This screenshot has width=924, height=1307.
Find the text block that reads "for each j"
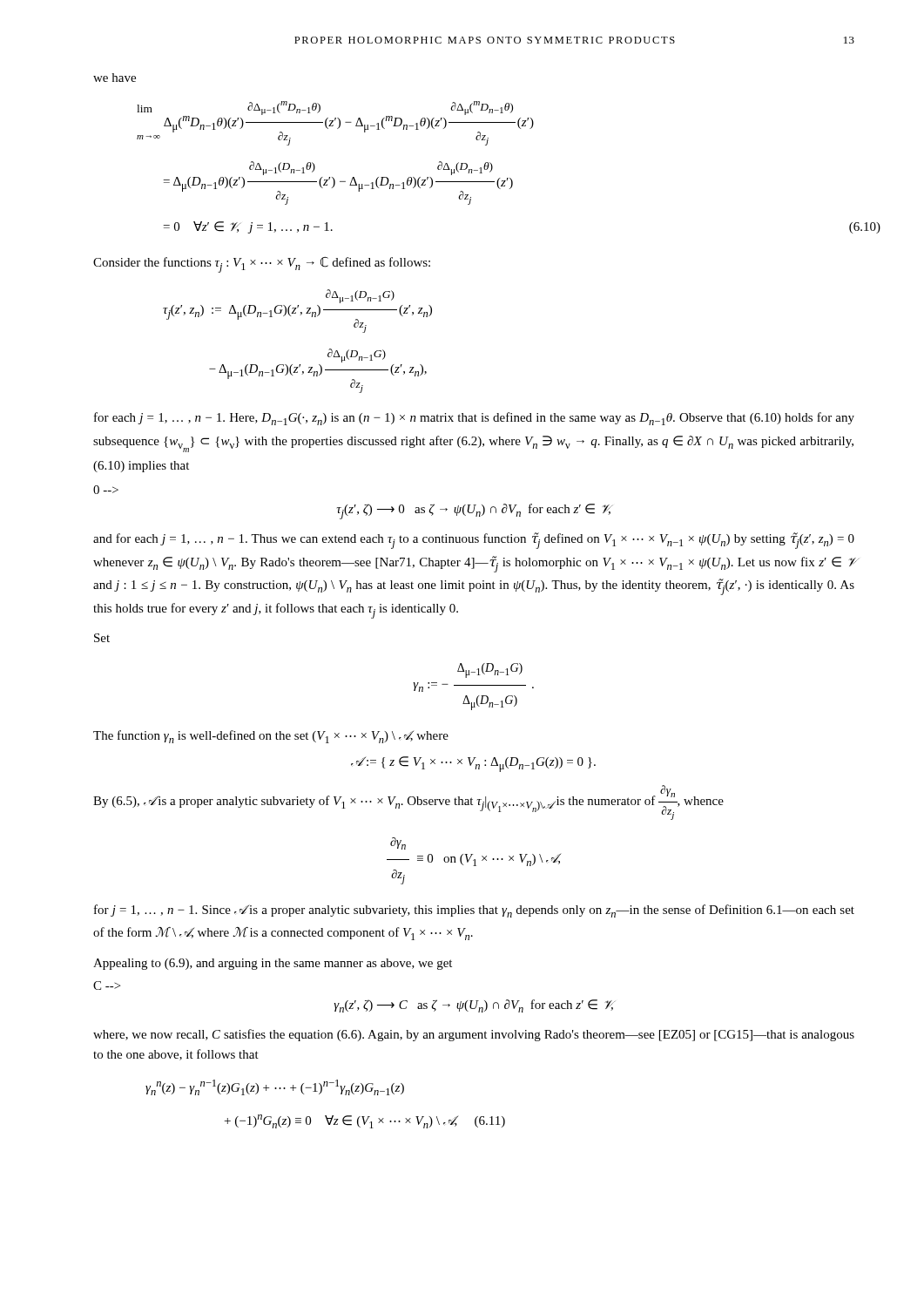(x=474, y=442)
